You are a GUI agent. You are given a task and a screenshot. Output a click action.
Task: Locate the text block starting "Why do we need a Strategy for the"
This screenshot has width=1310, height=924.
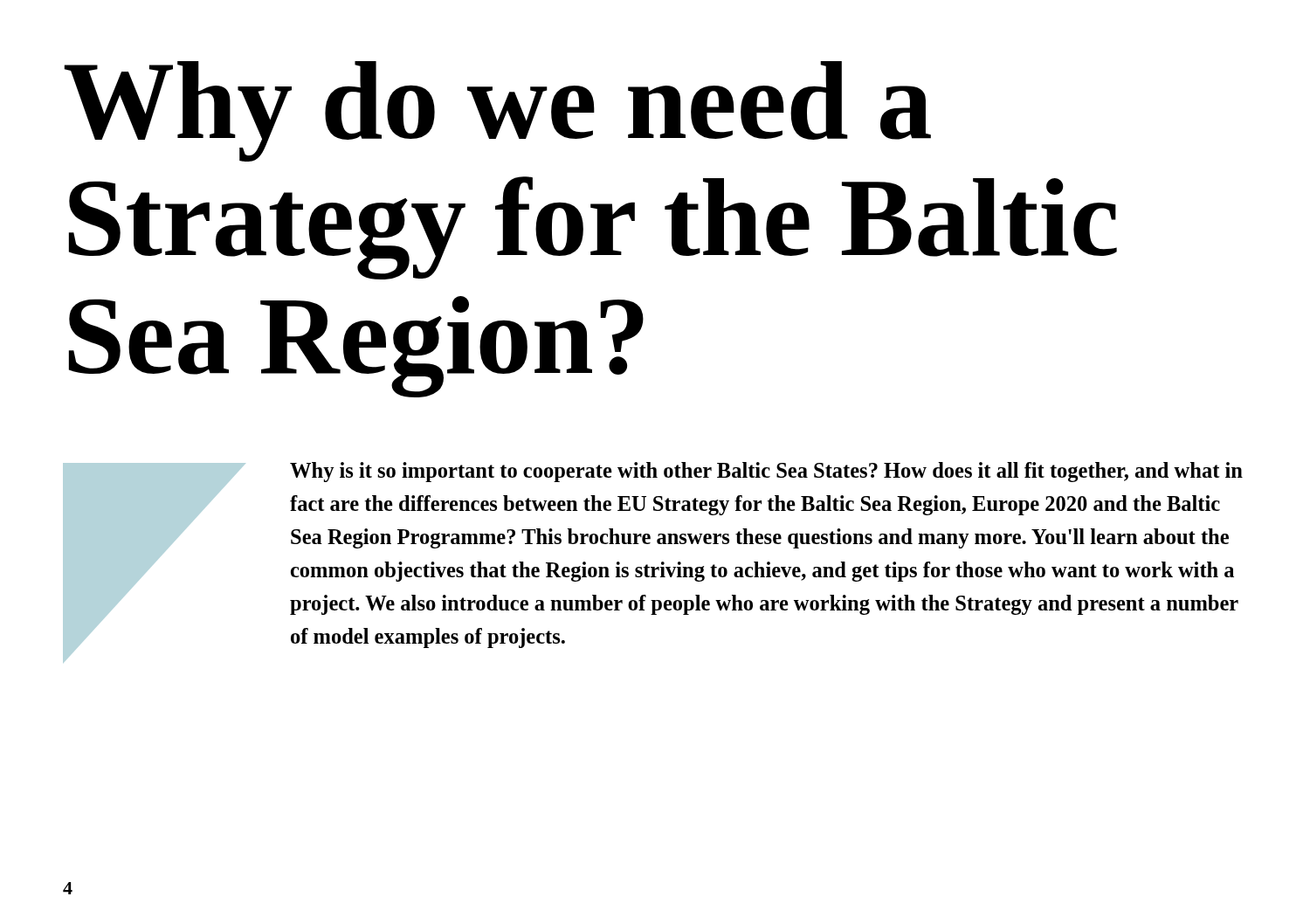point(655,218)
